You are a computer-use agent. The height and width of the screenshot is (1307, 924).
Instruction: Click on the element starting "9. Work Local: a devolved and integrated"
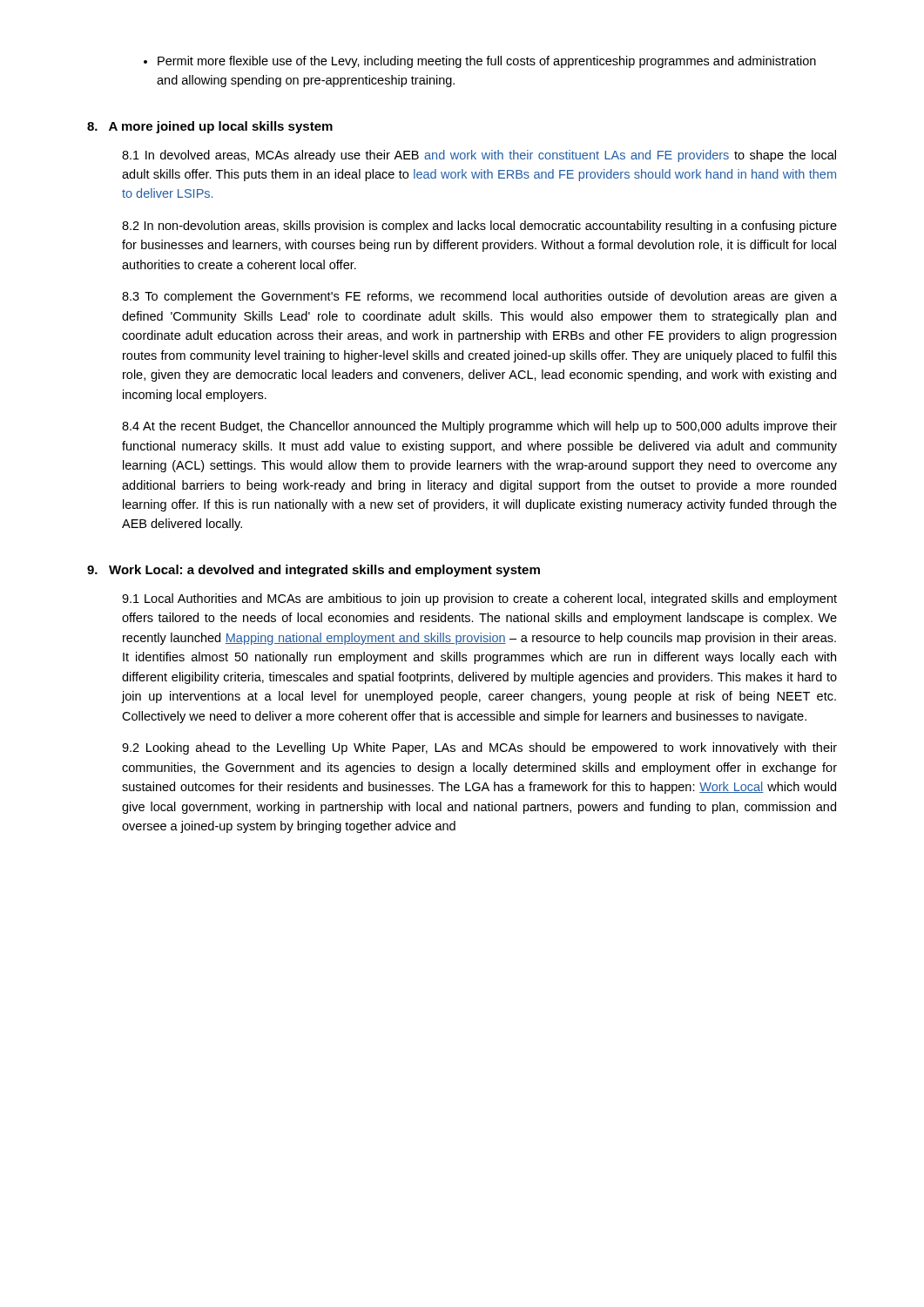tap(314, 569)
